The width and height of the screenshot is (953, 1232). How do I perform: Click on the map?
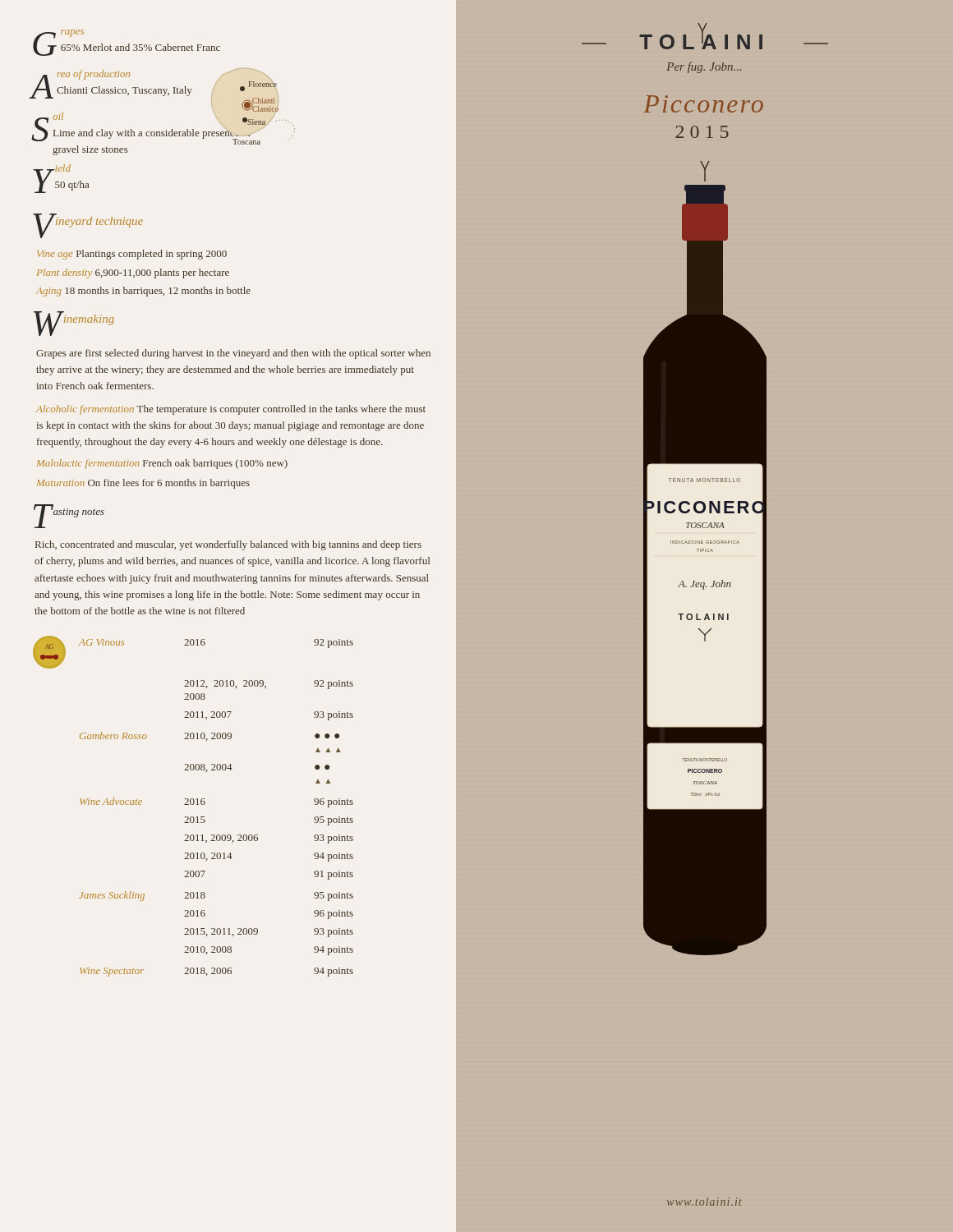point(247,117)
